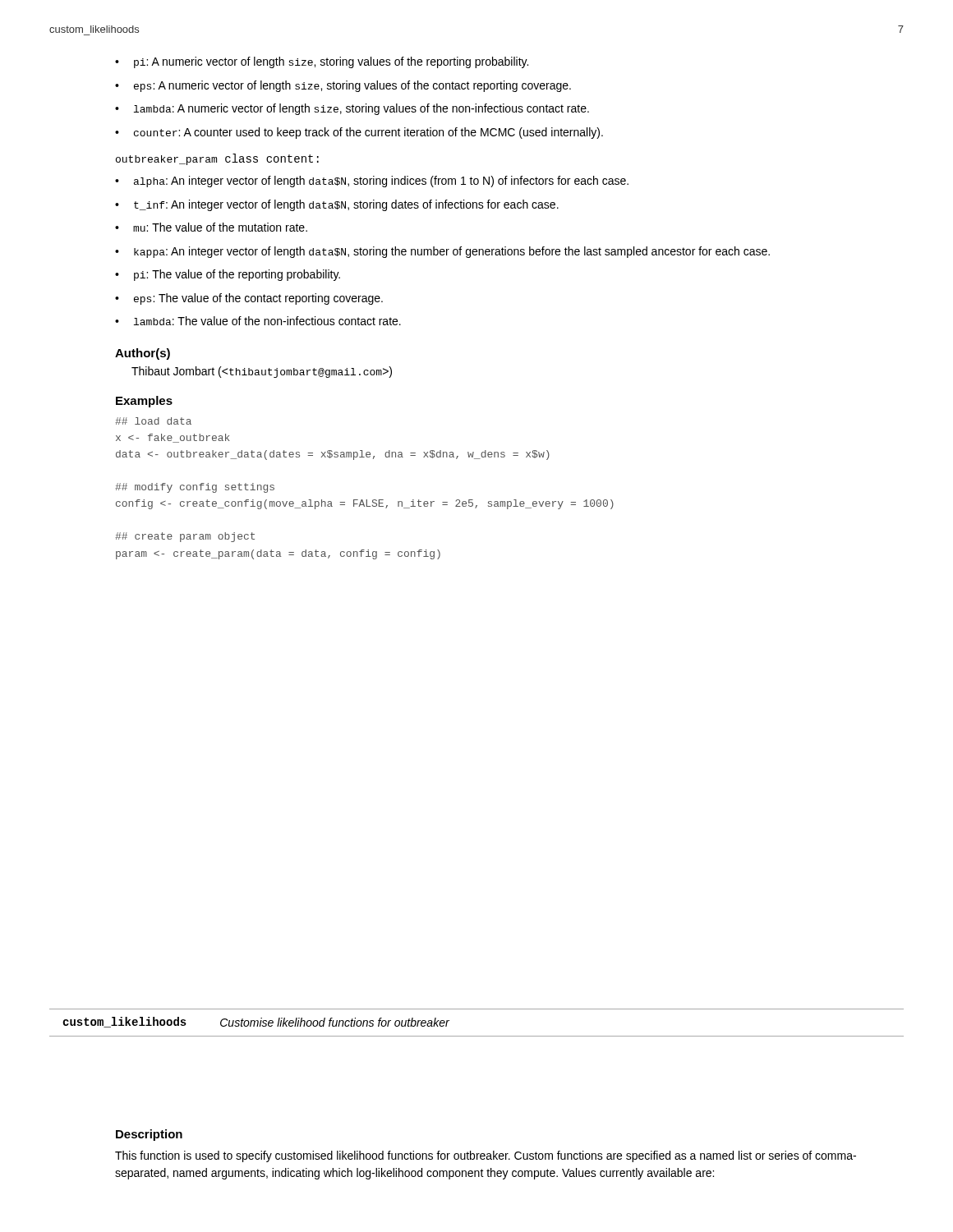Locate the list item that reads "• lambda: The value"

click(x=258, y=322)
